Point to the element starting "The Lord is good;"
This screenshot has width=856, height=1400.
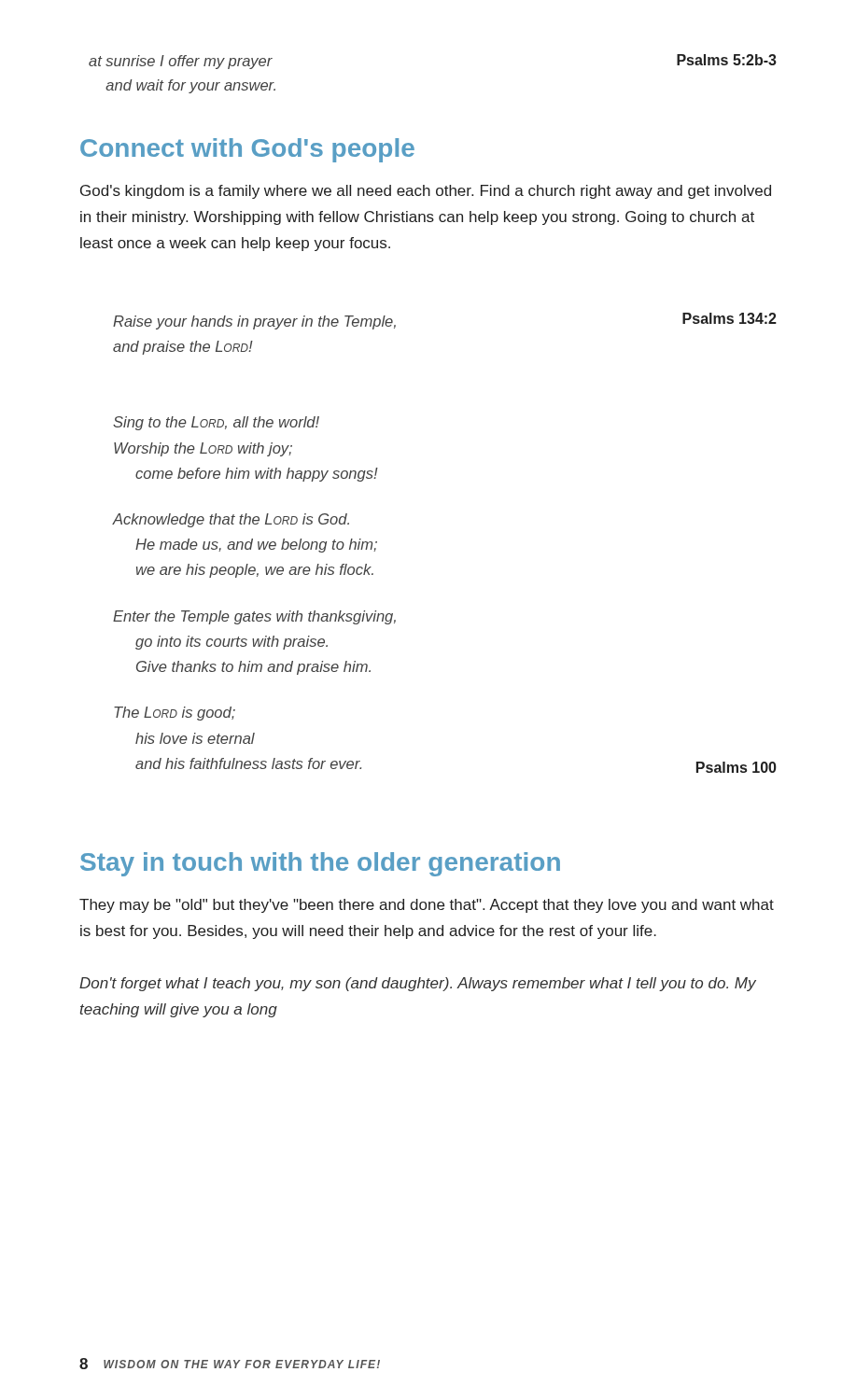pyautogui.click(x=175, y=714)
